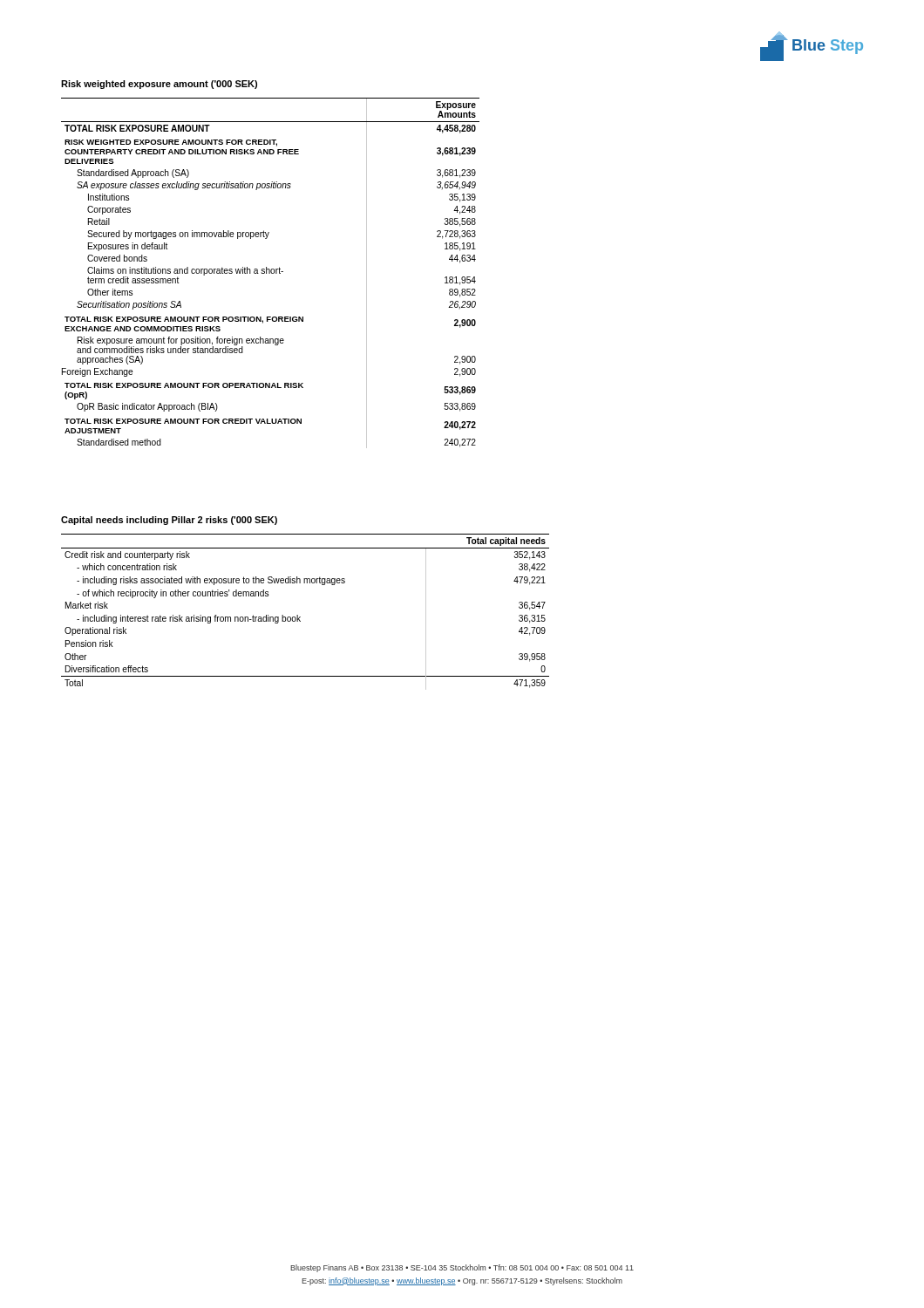Find "Capital needs including Pillar 2 risks ('000 SEK)" on this page
The height and width of the screenshot is (1308, 924).
[169, 520]
